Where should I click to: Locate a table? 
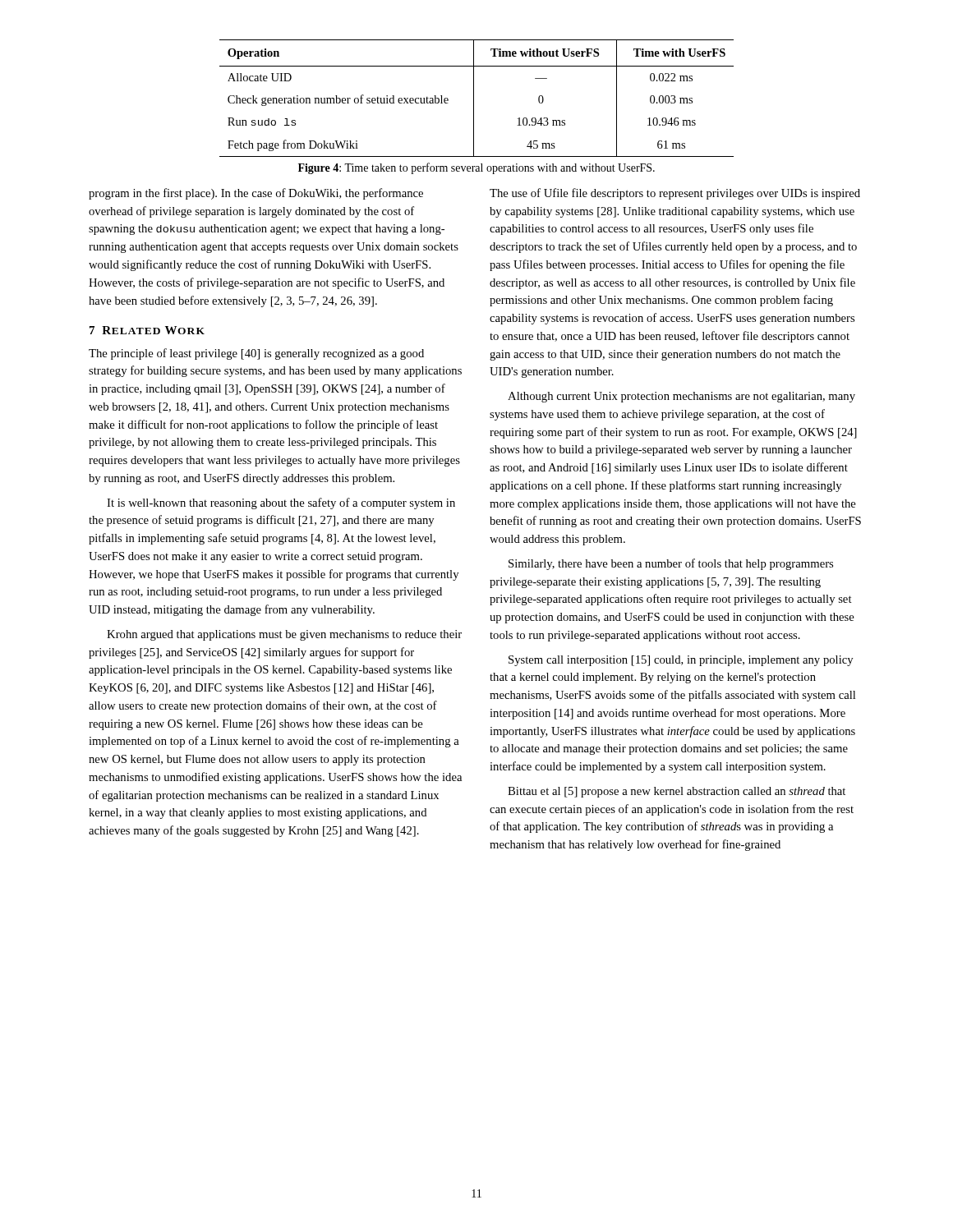[476, 98]
